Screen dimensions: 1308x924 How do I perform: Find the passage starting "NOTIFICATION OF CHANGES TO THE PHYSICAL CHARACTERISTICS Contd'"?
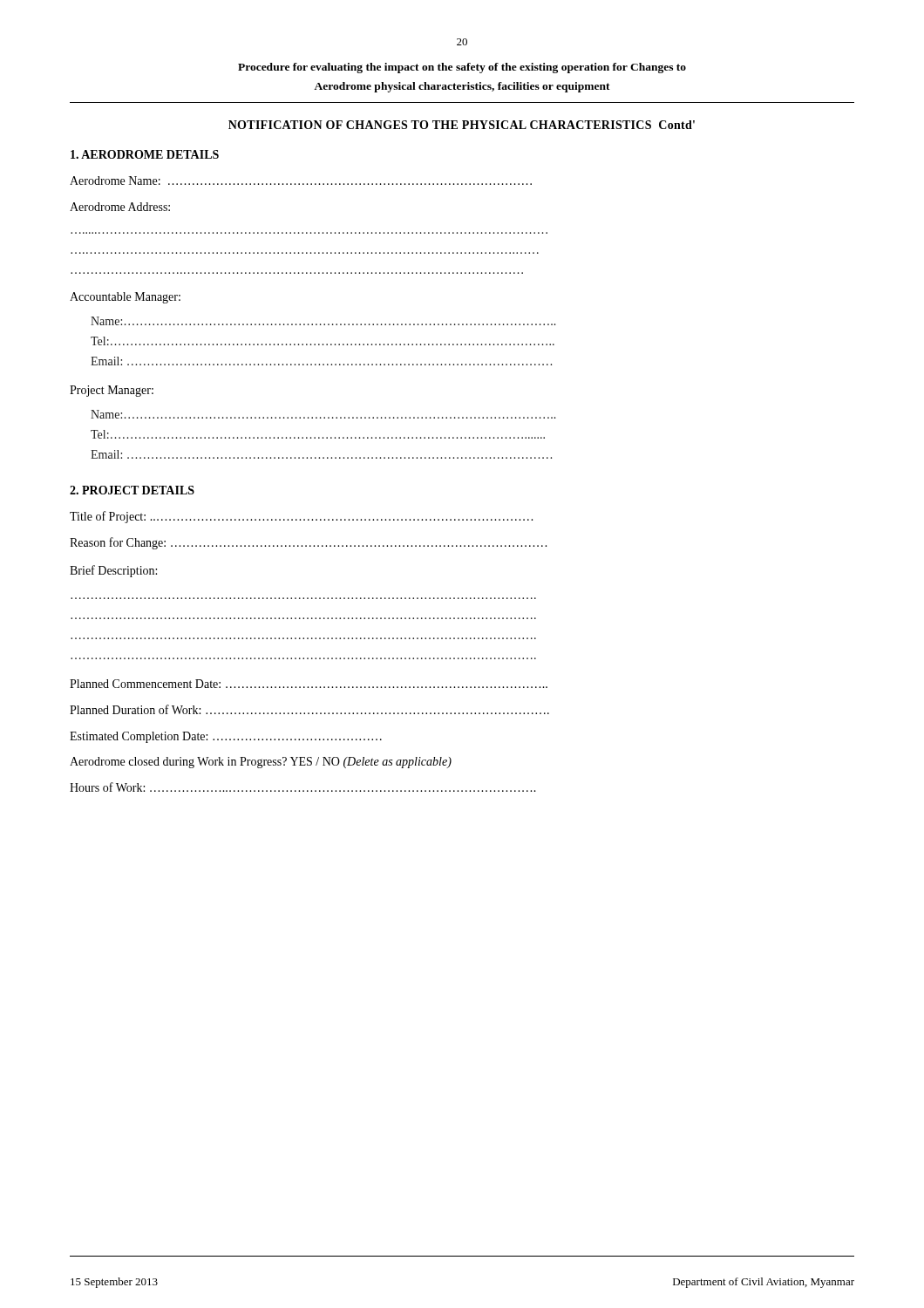pos(462,125)
